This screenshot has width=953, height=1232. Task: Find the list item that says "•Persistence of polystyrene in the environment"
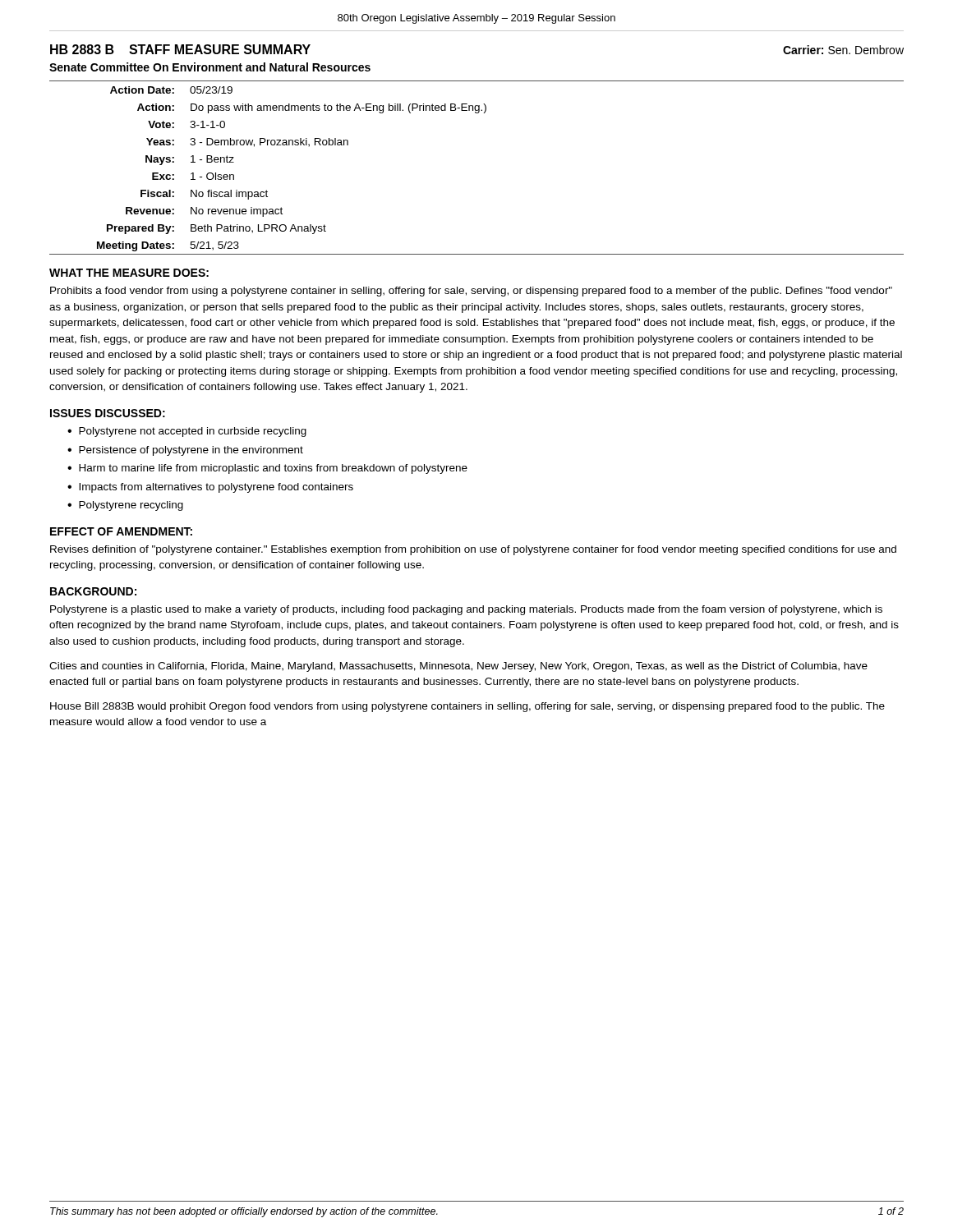point(185,449)
